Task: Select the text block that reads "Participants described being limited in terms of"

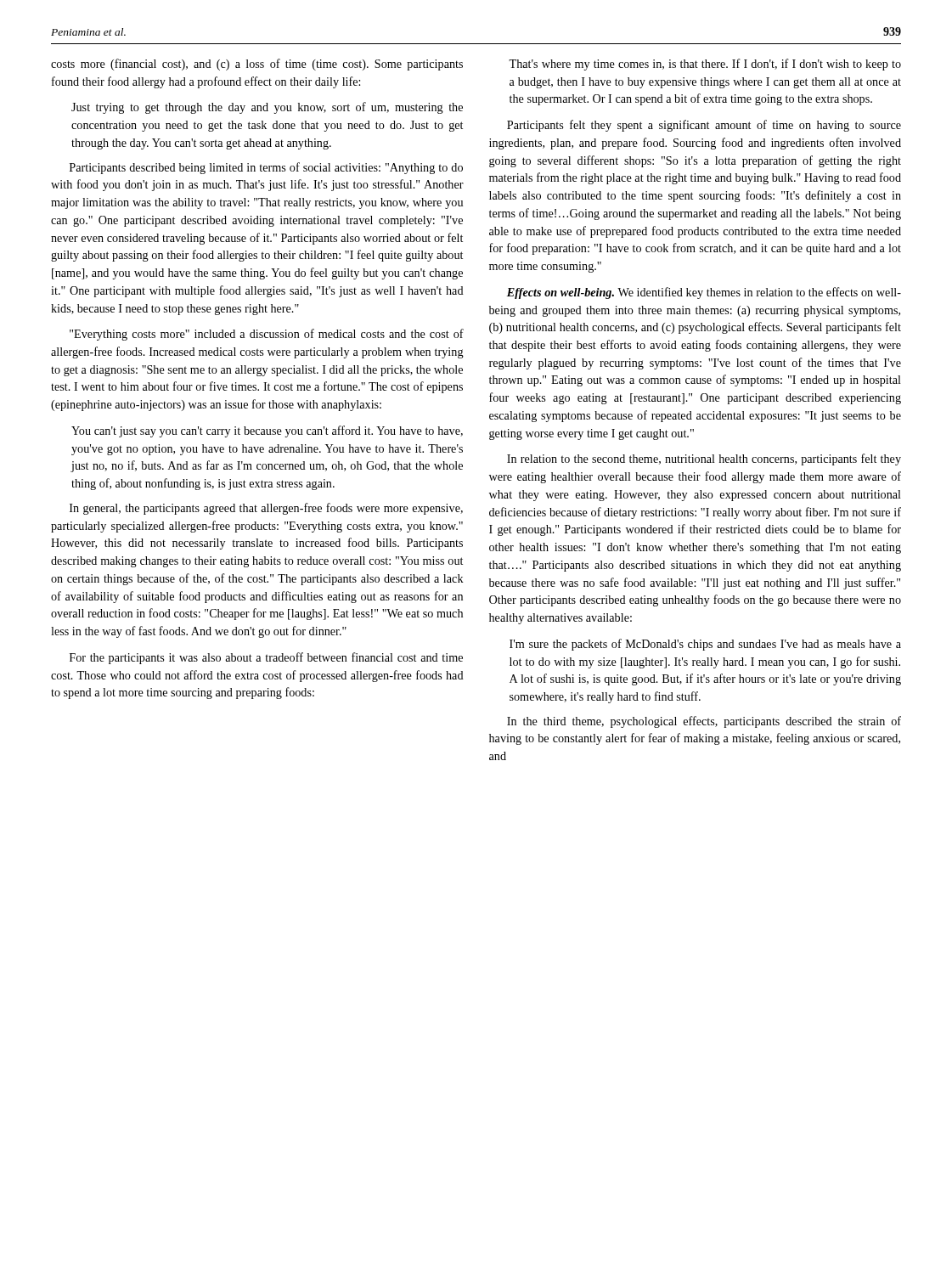Action: (x=257, y=238)
